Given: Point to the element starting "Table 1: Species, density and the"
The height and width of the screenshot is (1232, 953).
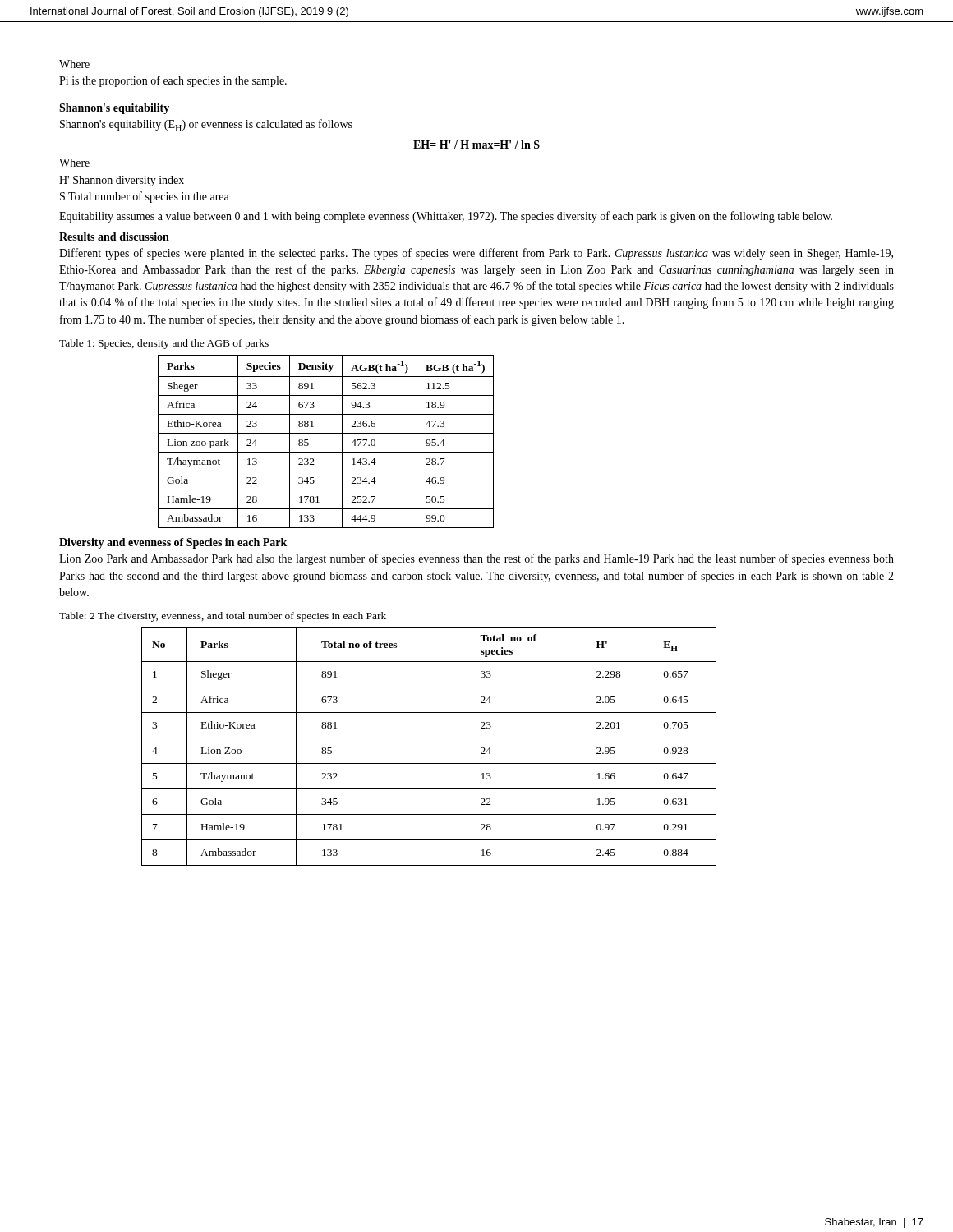Looking at the screenshot, I should (164, 343).
